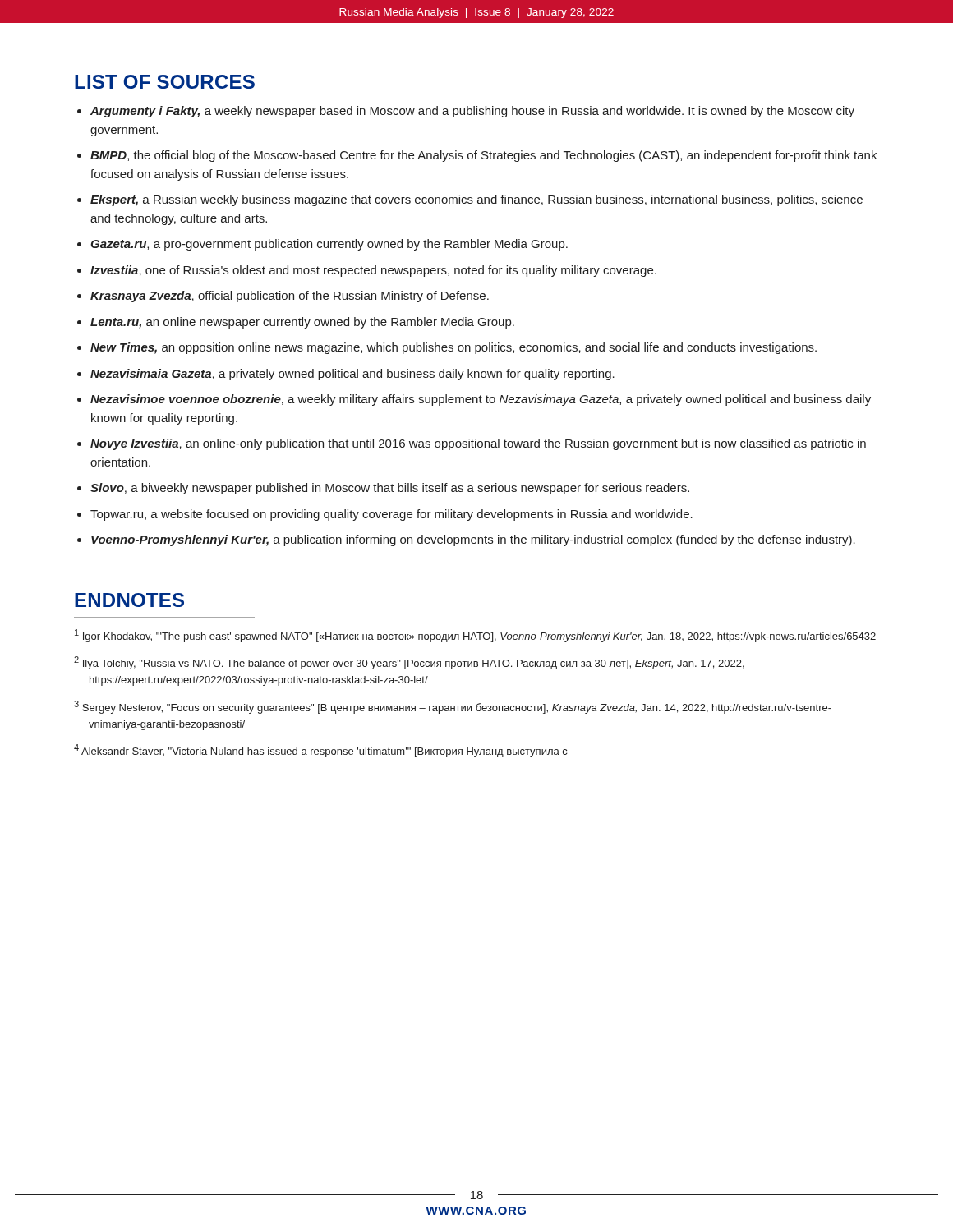Viewport: 953px width, 1232px height.
Task: Find the list item that says "Ekspert, a Russian weekly business"
Action: [x=477, y=208]
